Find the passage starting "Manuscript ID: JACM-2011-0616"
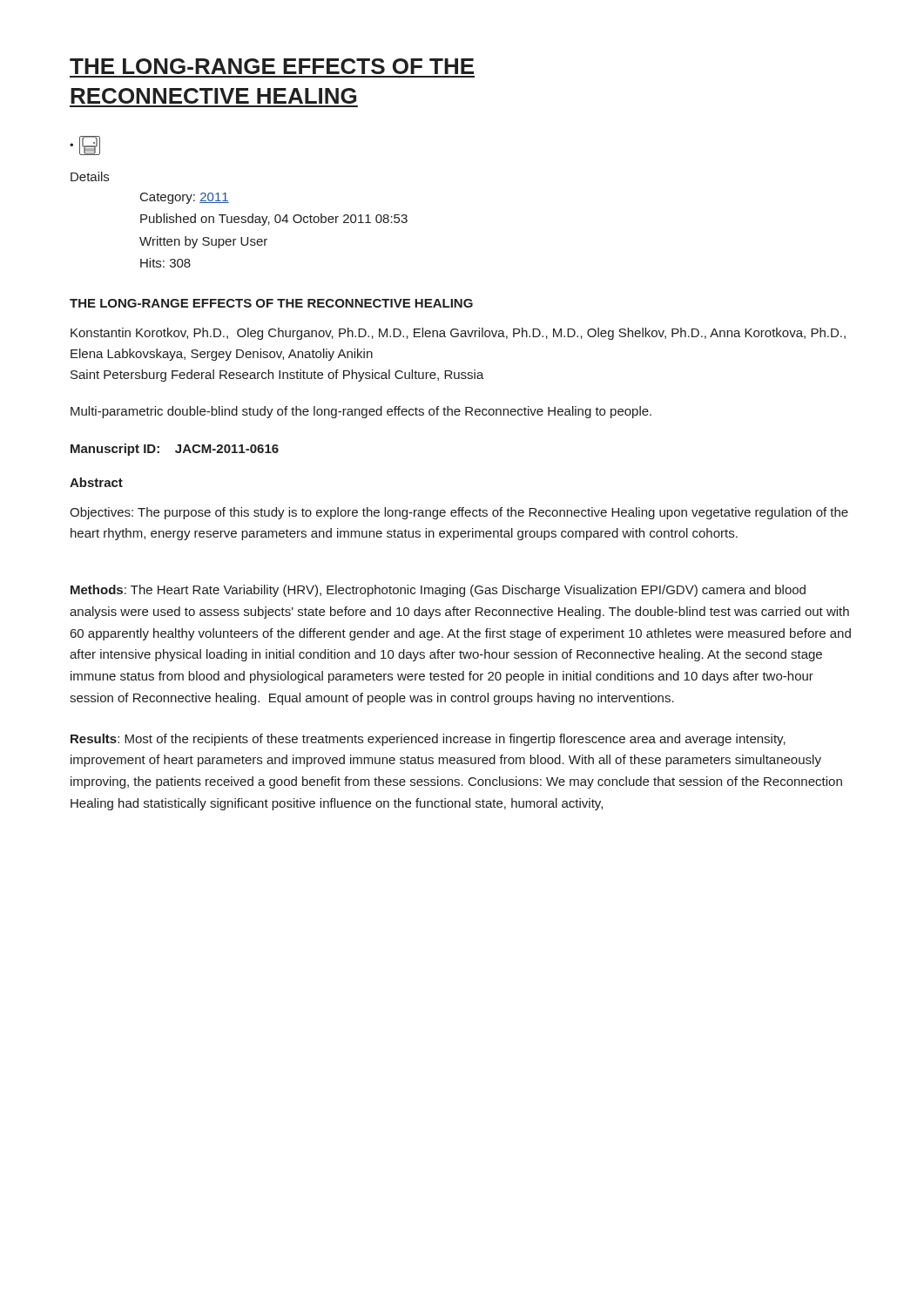The width and height of the screenshot is (924, 1307). pyautogui.click(x=174, y=448)
